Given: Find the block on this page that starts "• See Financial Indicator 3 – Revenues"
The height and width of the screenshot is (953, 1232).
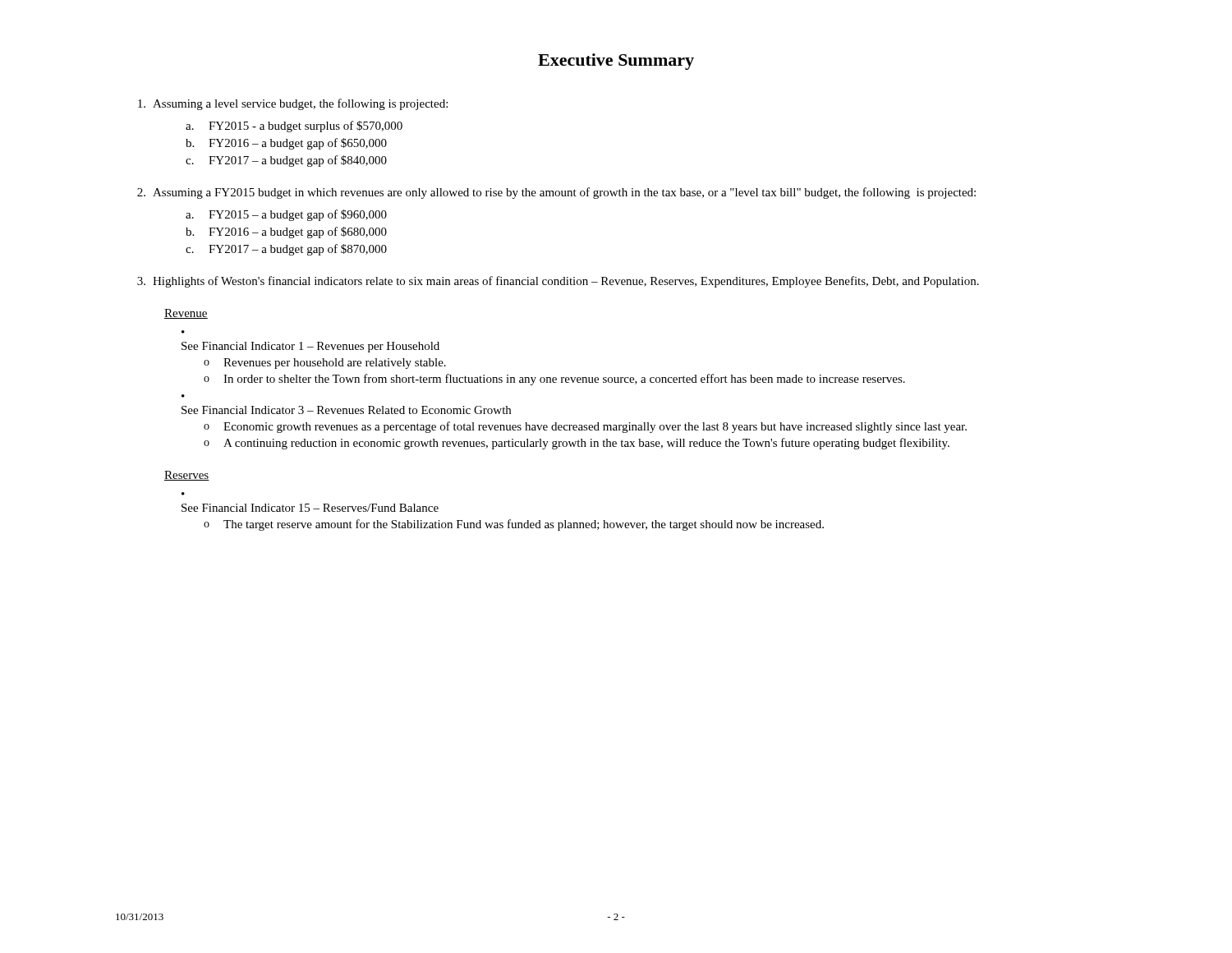Looking at the screenshot, I should (x=649, y=420).
